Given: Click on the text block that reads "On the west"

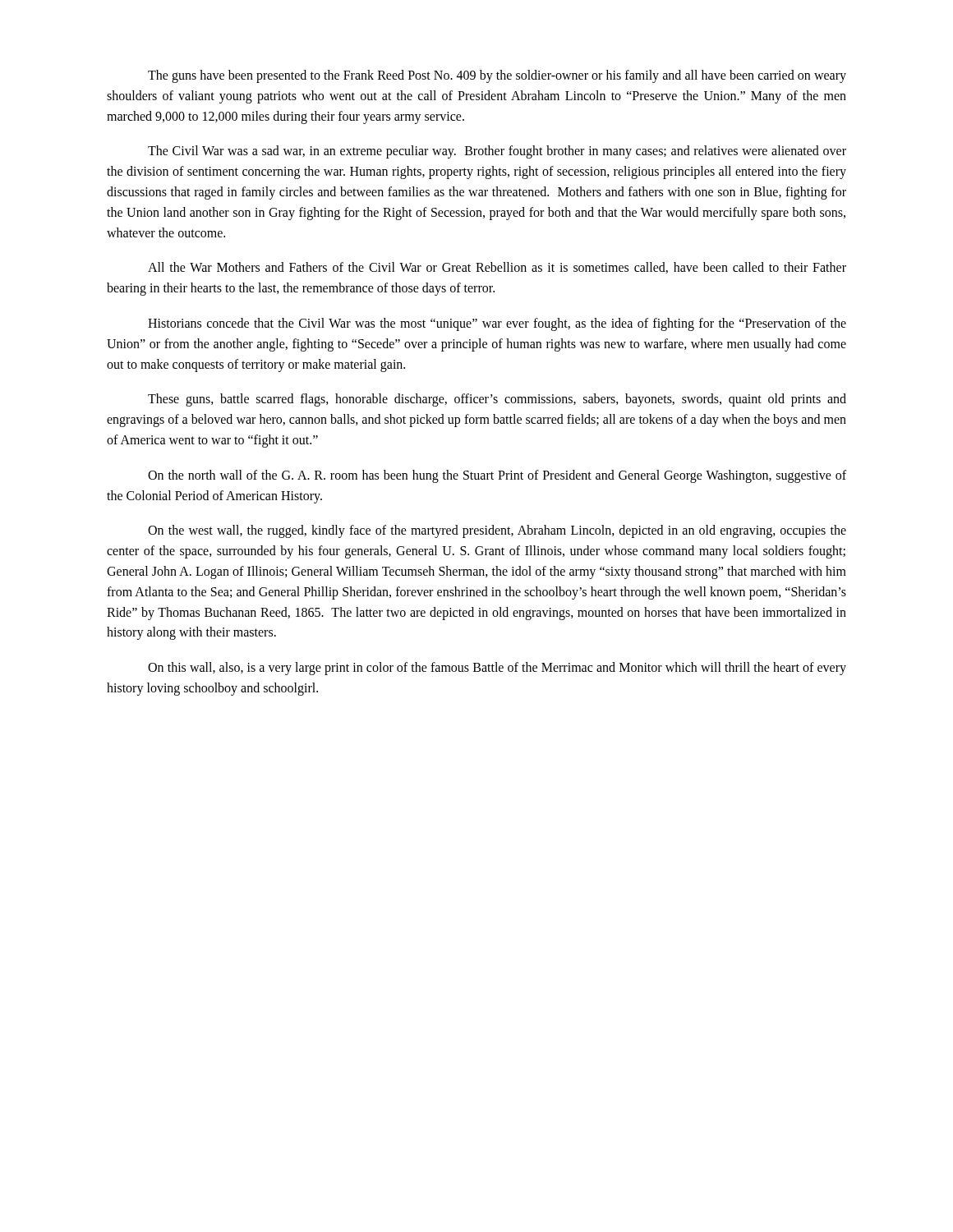Looking at the screenshot, I should (x=476, y=581).
